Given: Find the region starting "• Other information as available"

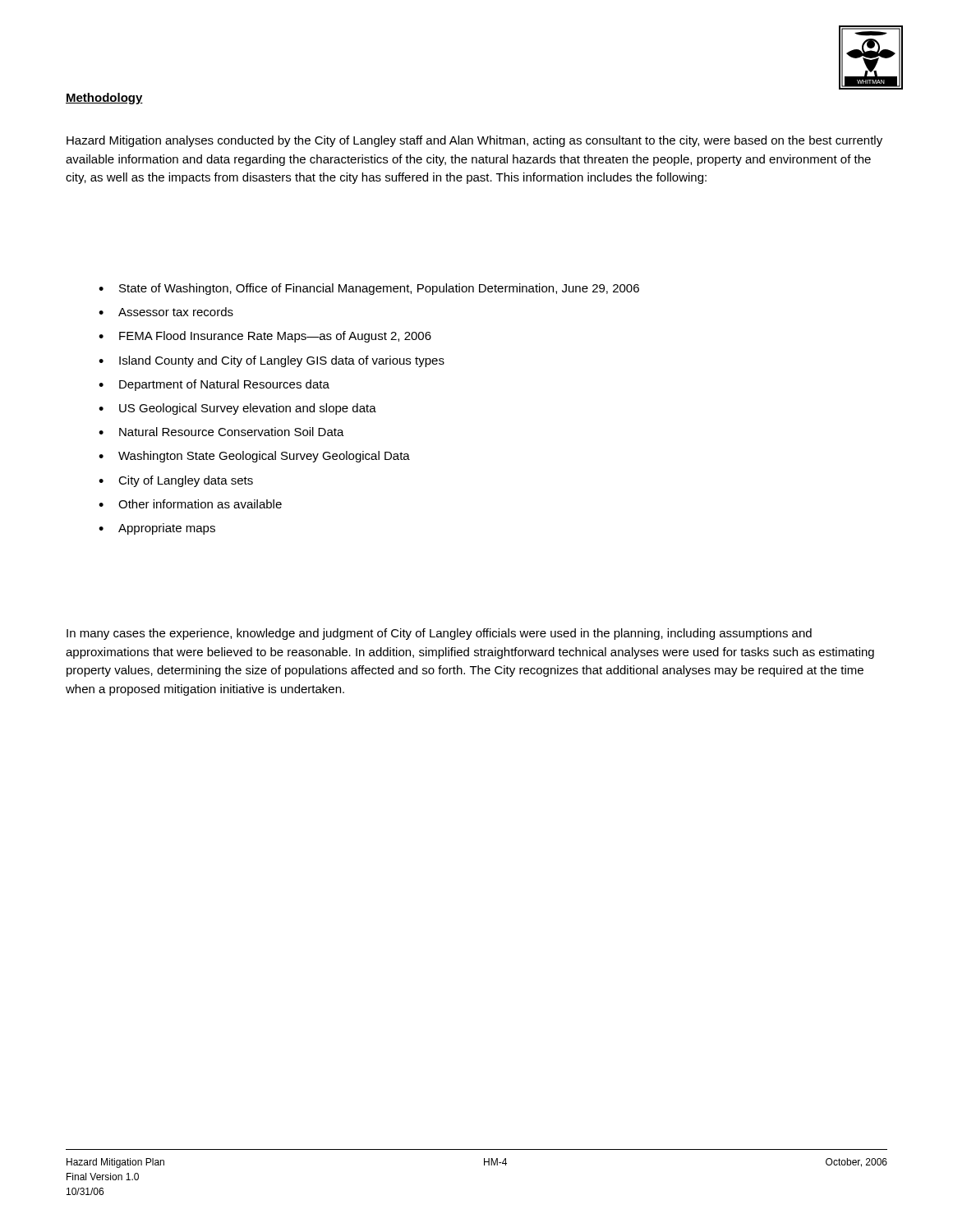Looking at the screenshot, I should 190,504.
